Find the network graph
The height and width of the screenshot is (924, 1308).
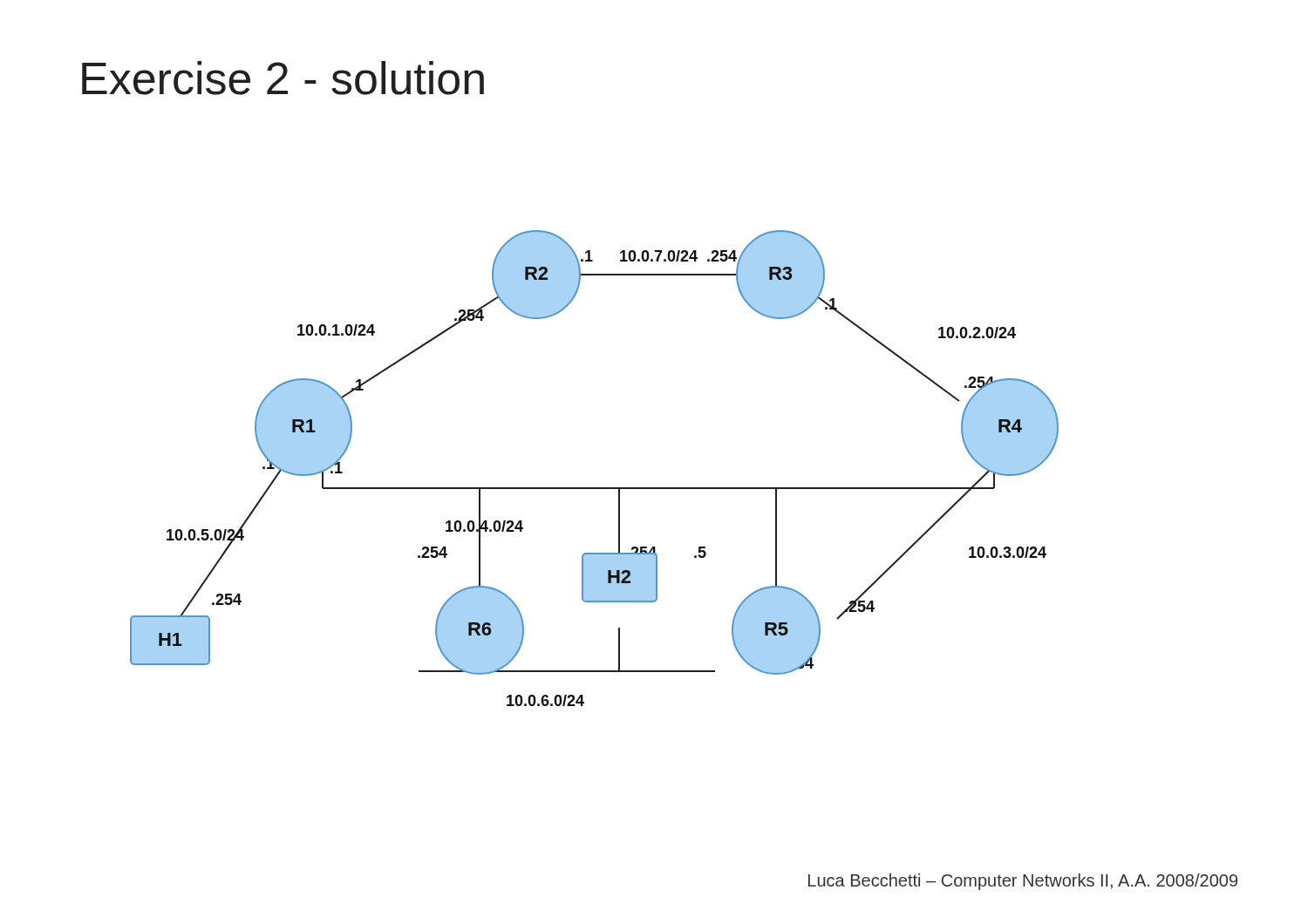pyautogui.click(x=654, y=446)
